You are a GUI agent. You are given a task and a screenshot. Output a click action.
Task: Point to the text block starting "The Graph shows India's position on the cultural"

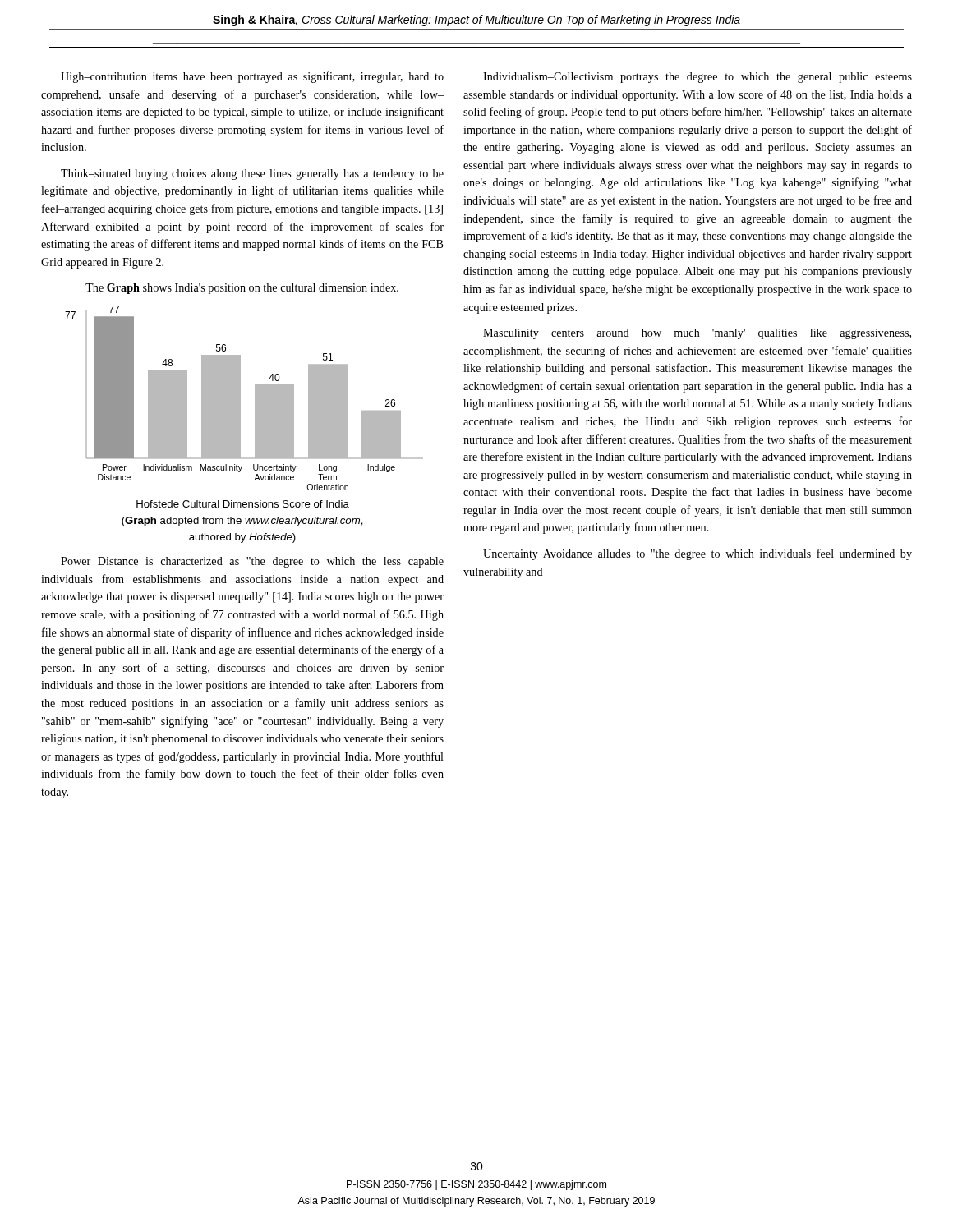click(242, 288)
